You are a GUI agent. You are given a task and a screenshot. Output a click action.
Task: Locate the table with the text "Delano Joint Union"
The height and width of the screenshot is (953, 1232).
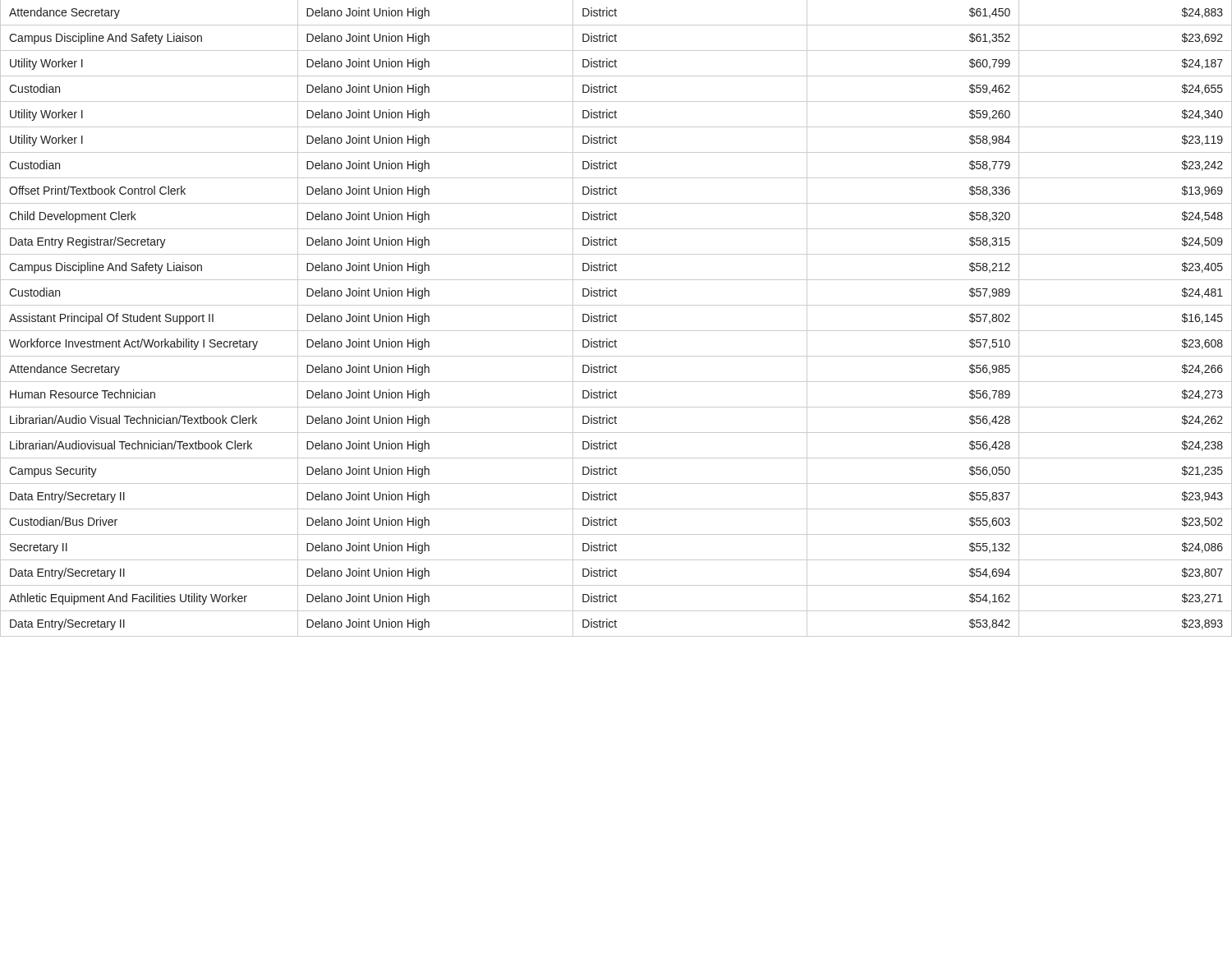click(x=616, y=318)
